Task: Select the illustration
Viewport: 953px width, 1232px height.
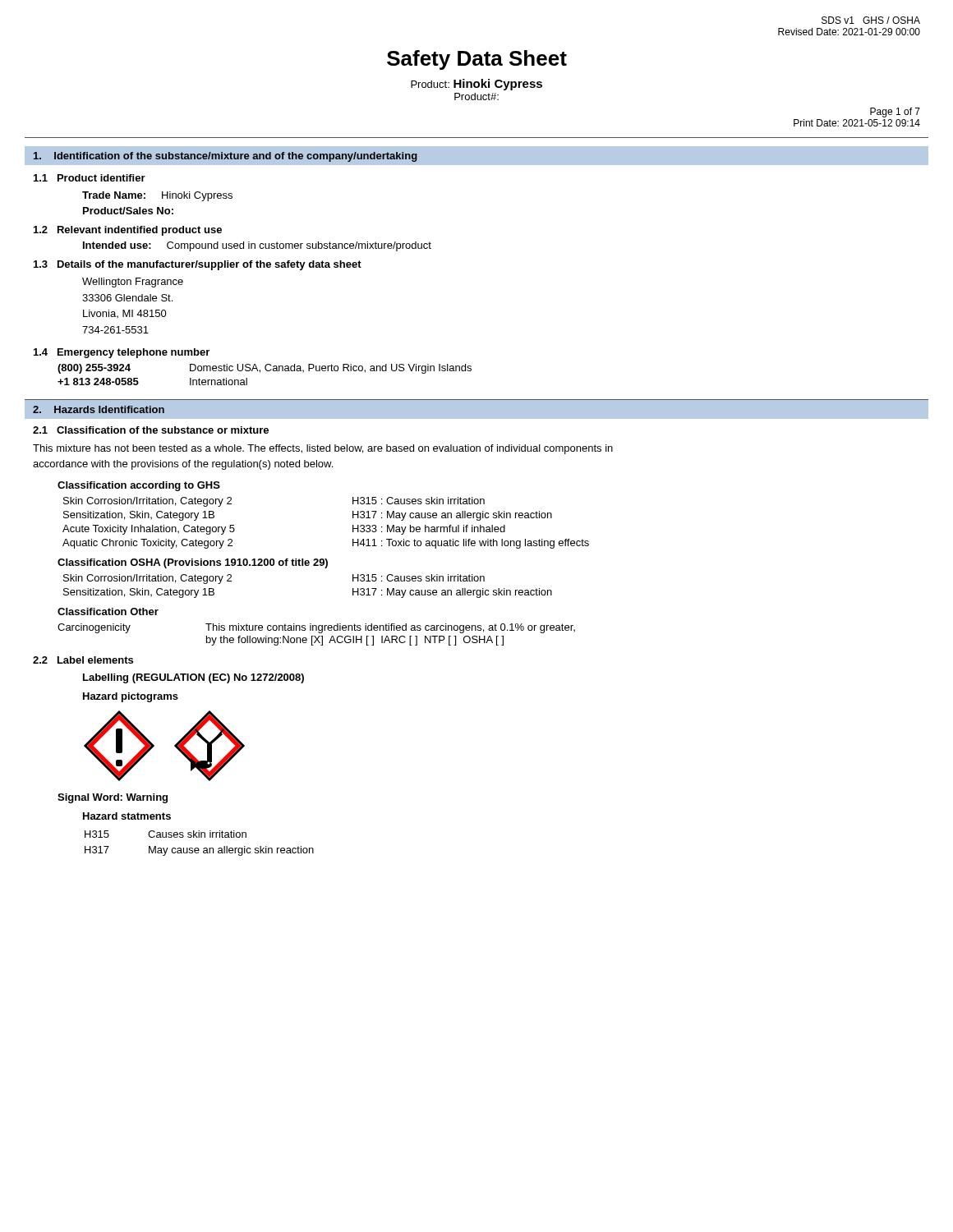Action: tap(501, 745)
